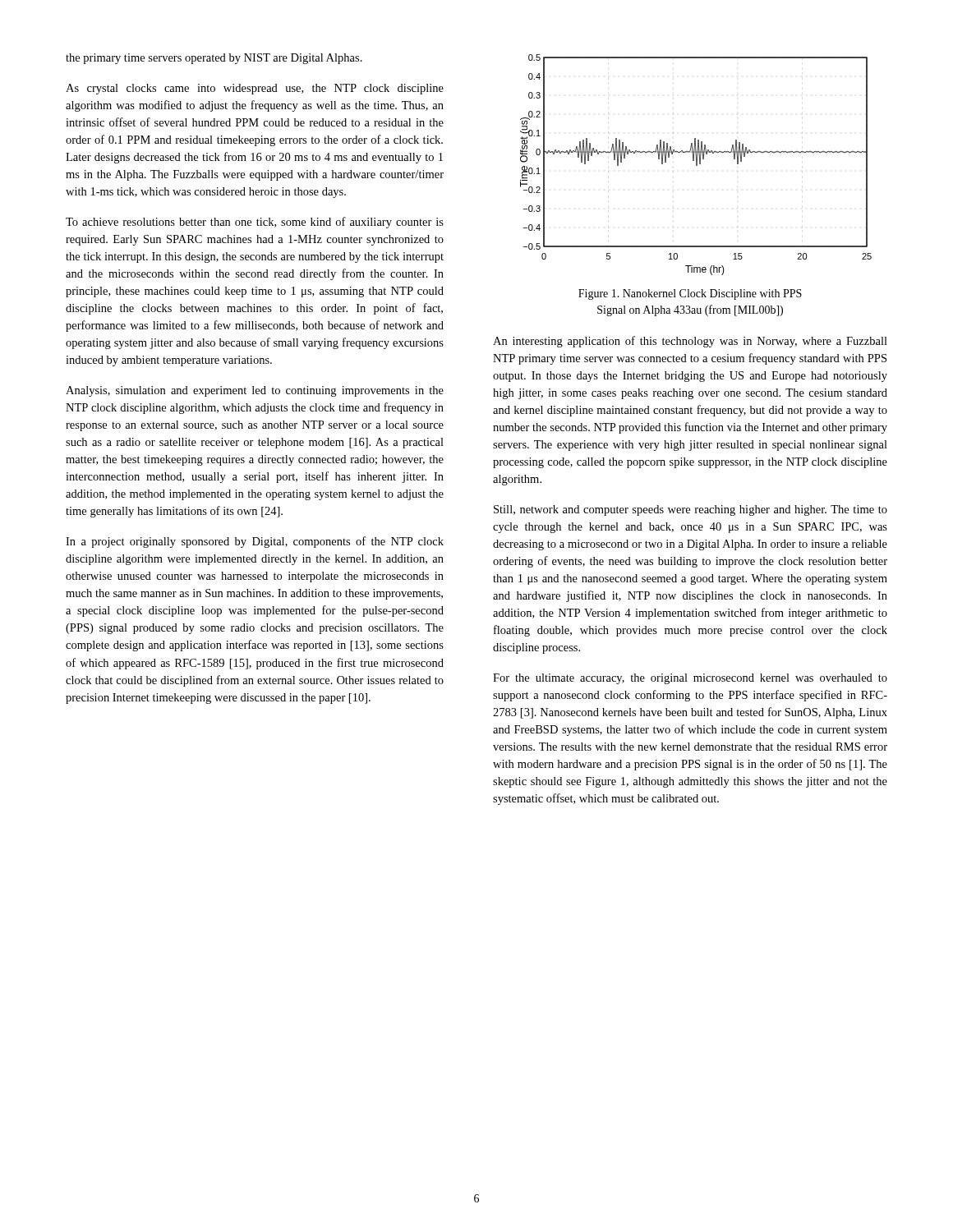Click on the element starting "To achieve resolutions better than one"

tap(255, 291)
